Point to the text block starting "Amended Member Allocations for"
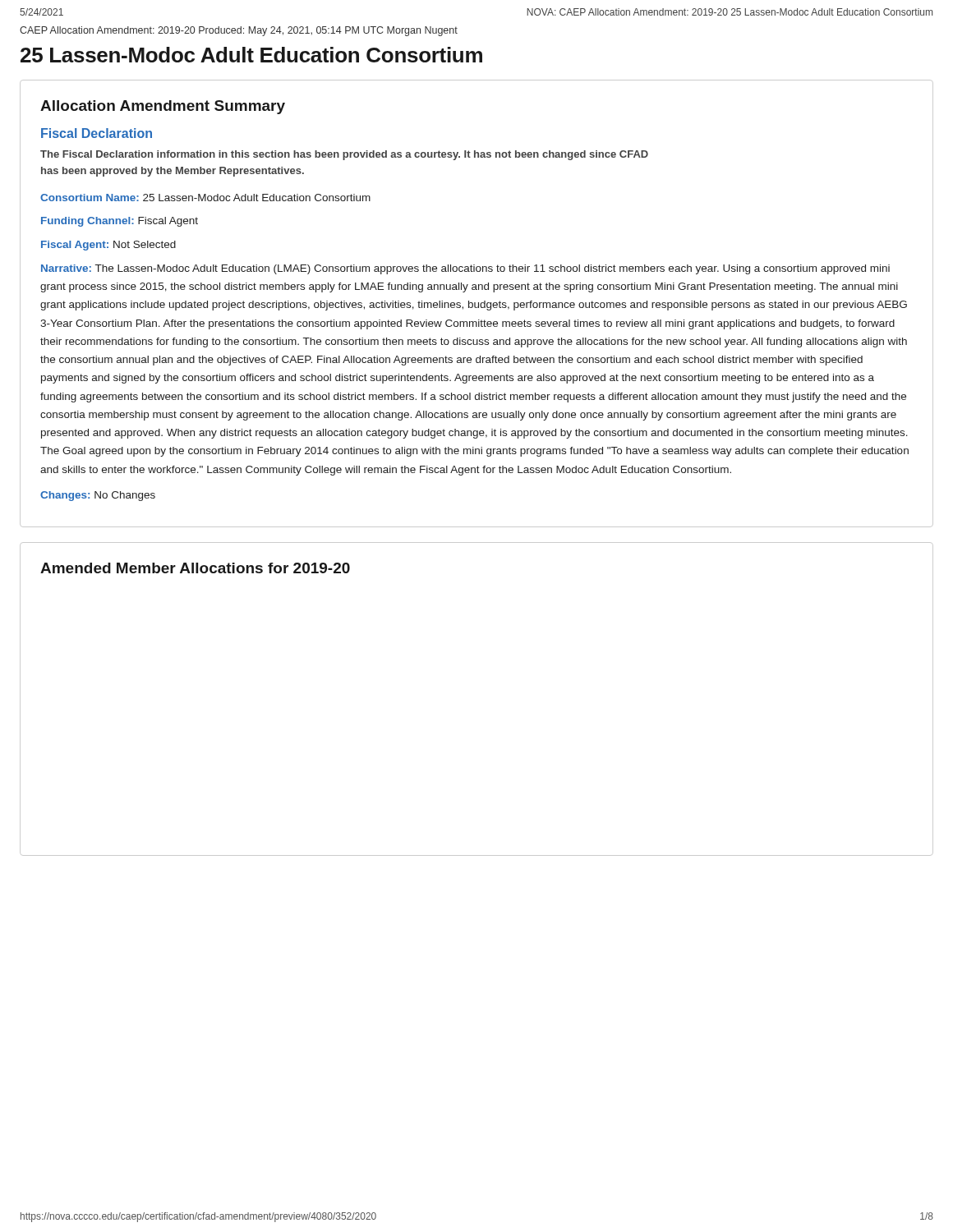 pos(195,568)
